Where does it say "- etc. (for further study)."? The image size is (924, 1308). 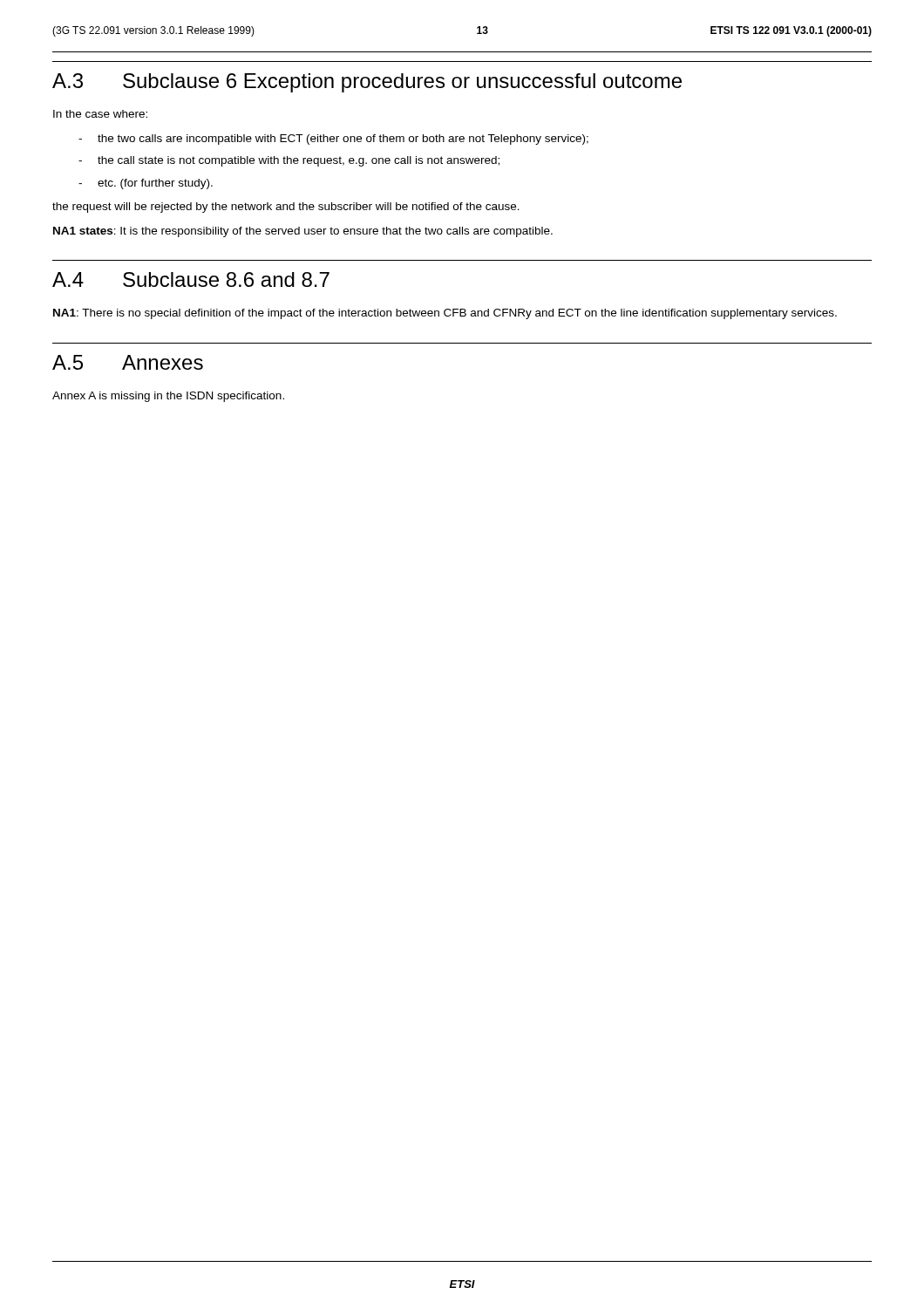click(x=146, y=183)
